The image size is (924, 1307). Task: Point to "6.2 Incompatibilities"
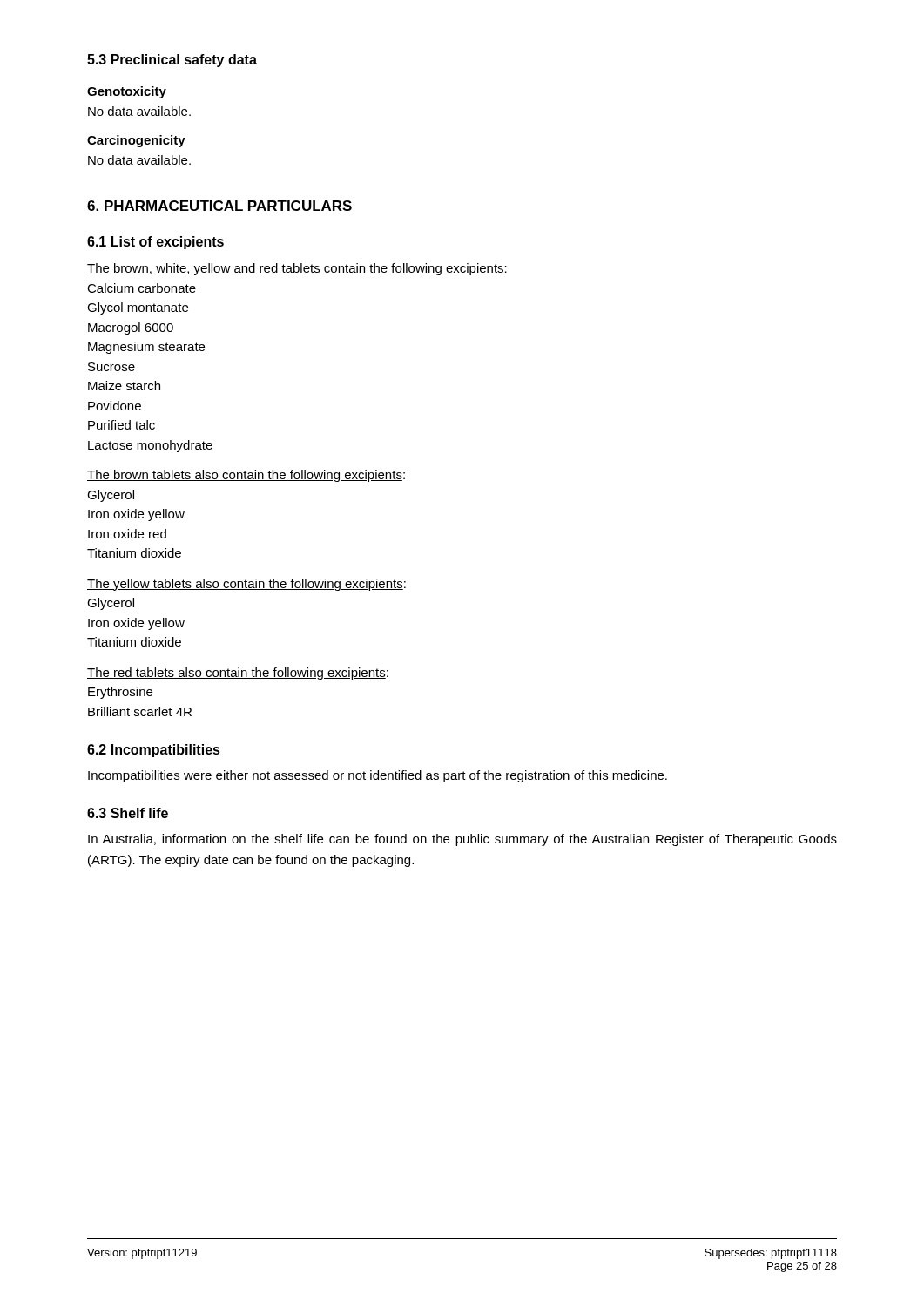154,750
